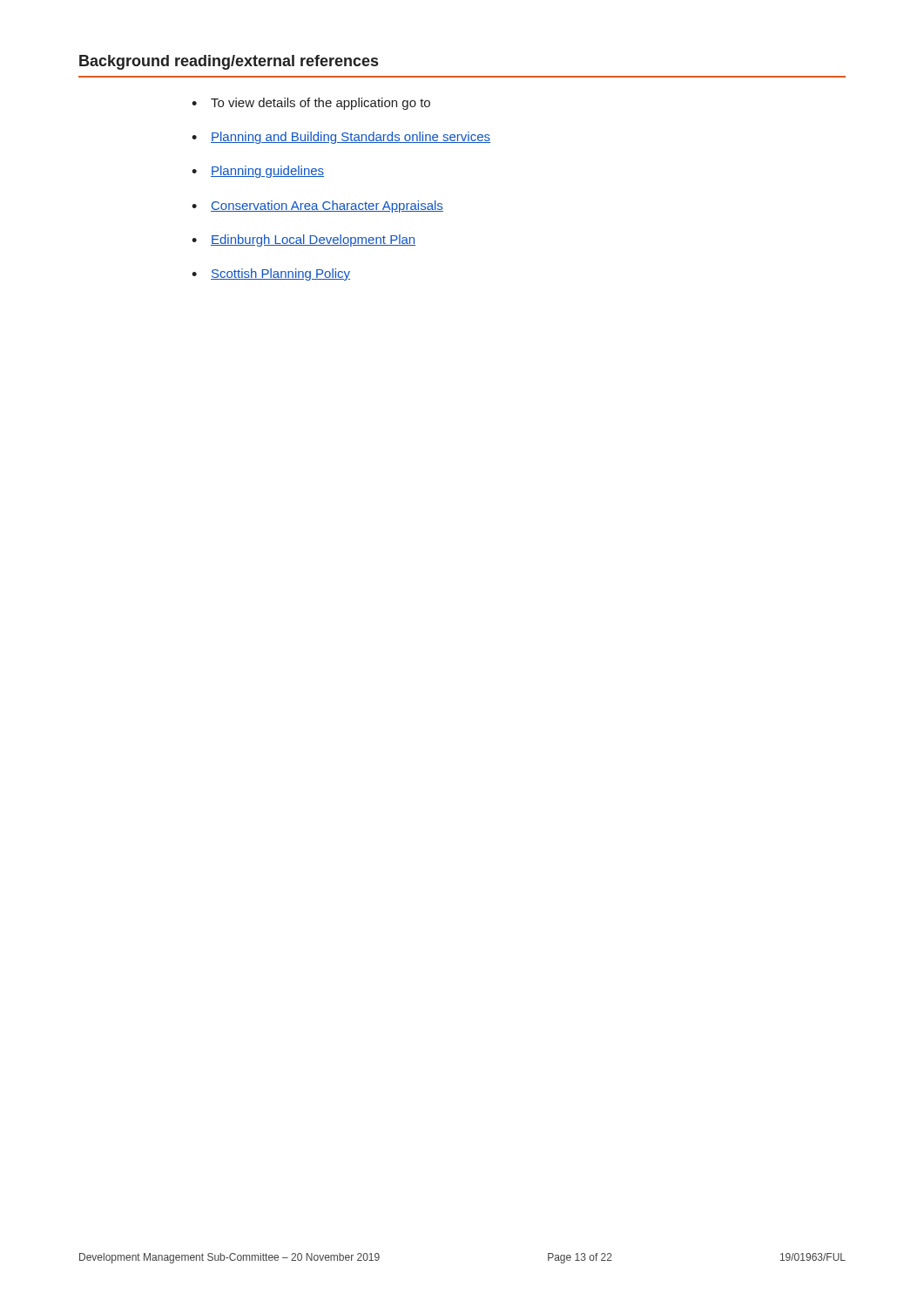The width and height of the screenshot is (924, 1307).
Task: Find the region starting "• Edinburgh Local Development Plan"
Action: 304,241
